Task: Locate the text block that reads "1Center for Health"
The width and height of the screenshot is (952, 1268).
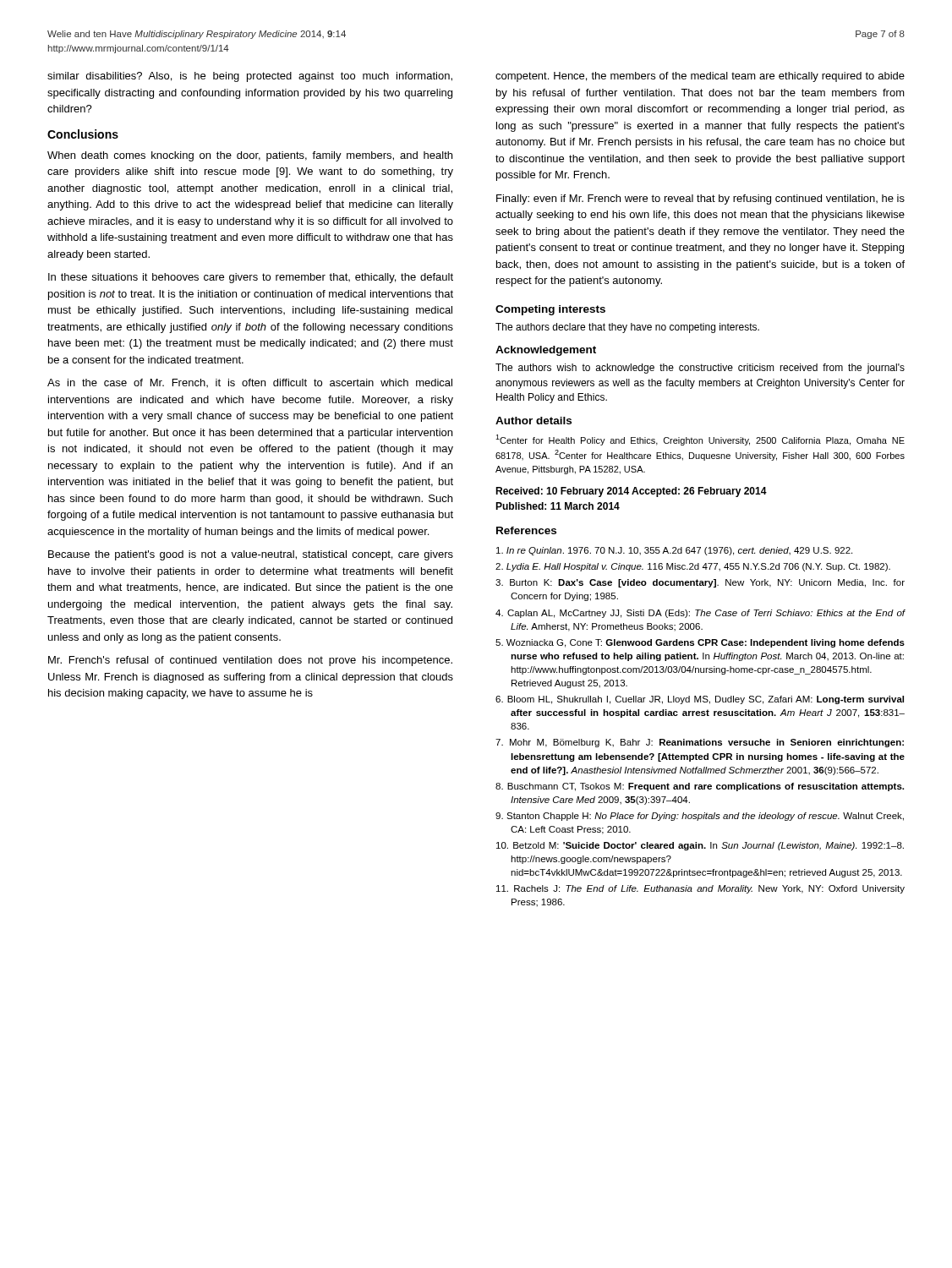Action: click(x=700, y=453)
